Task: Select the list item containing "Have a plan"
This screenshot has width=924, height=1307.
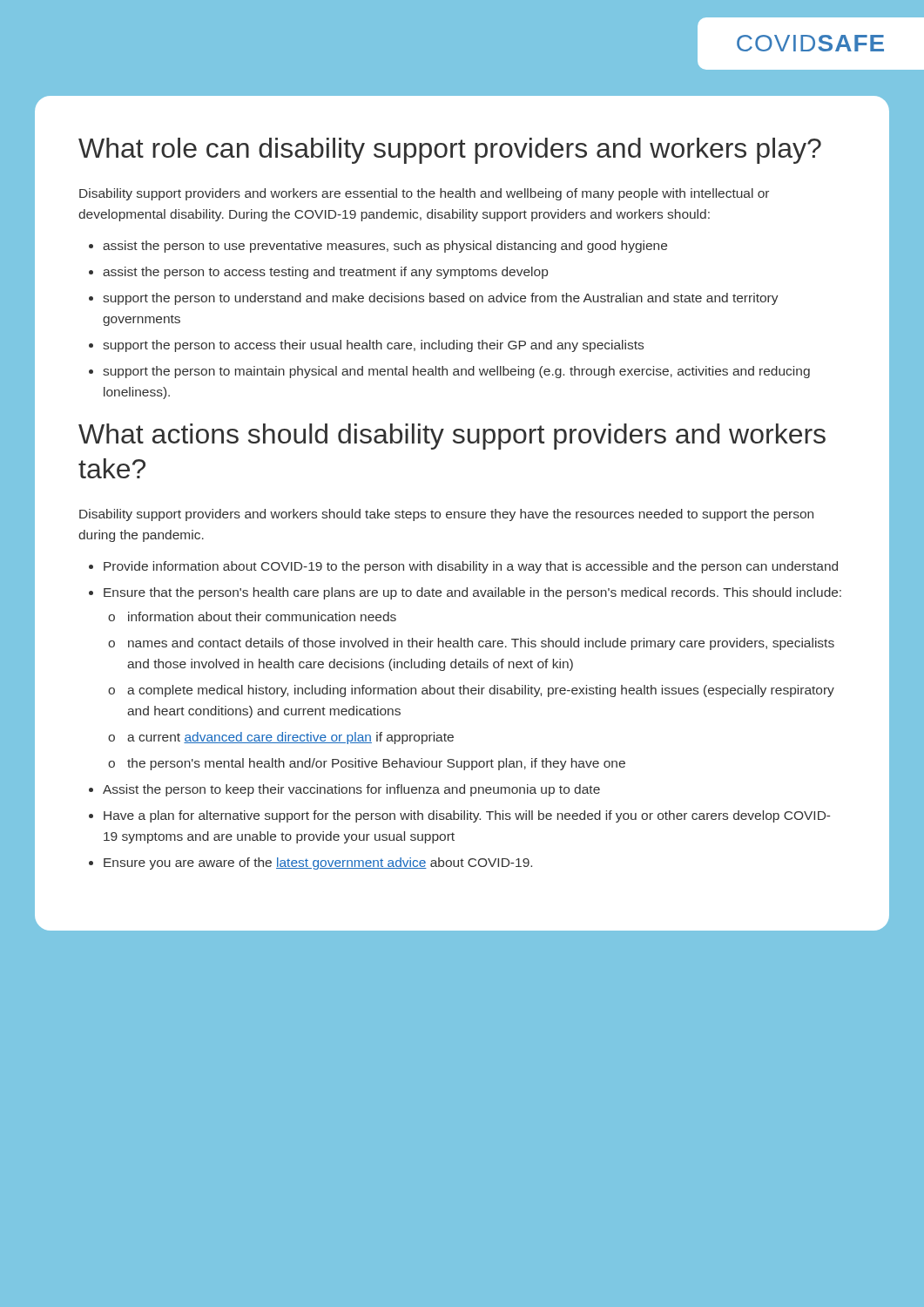Action: pos(467,826)
